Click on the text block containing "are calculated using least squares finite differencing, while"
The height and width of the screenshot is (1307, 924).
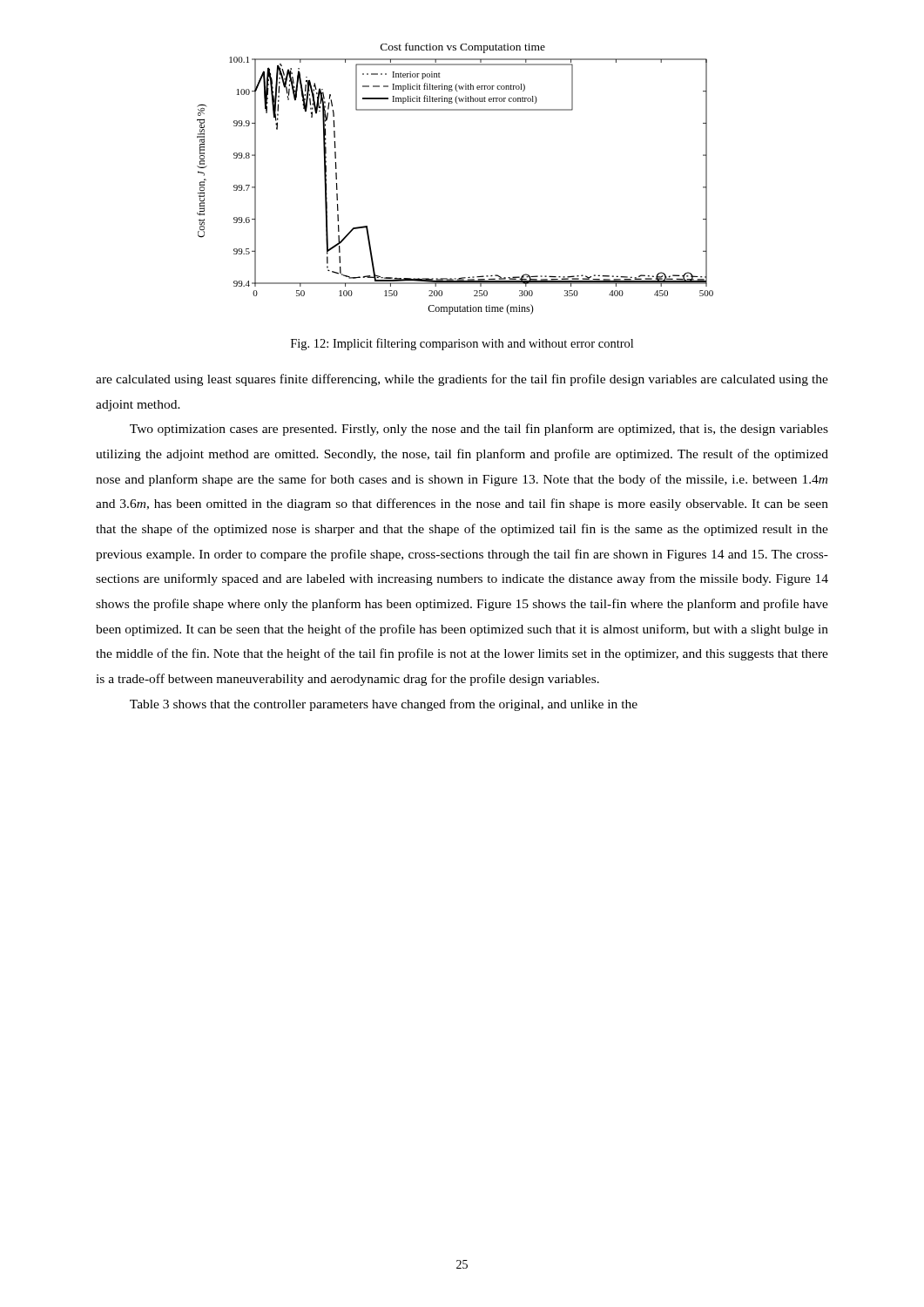(462, 392)
